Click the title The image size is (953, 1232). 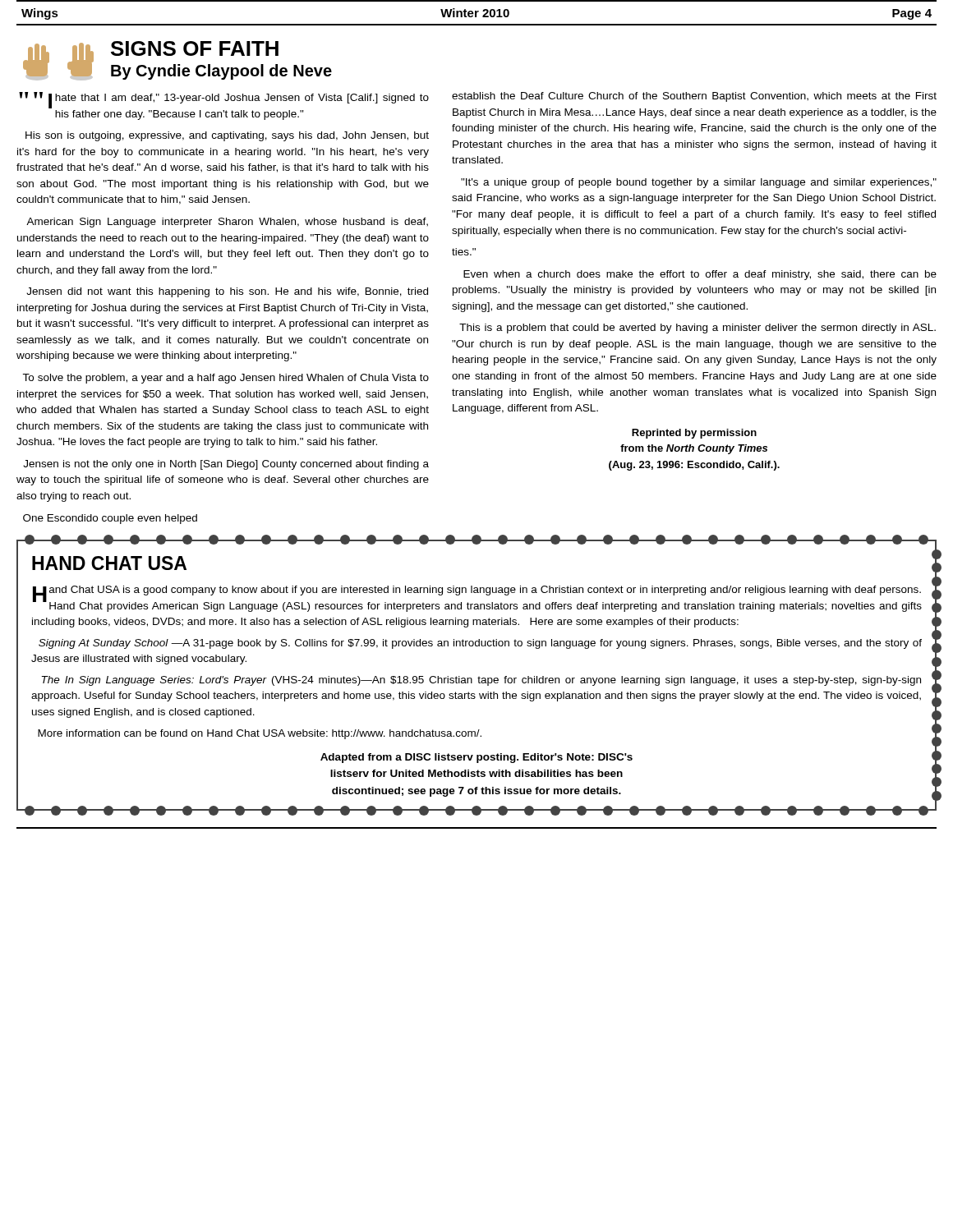174,59
